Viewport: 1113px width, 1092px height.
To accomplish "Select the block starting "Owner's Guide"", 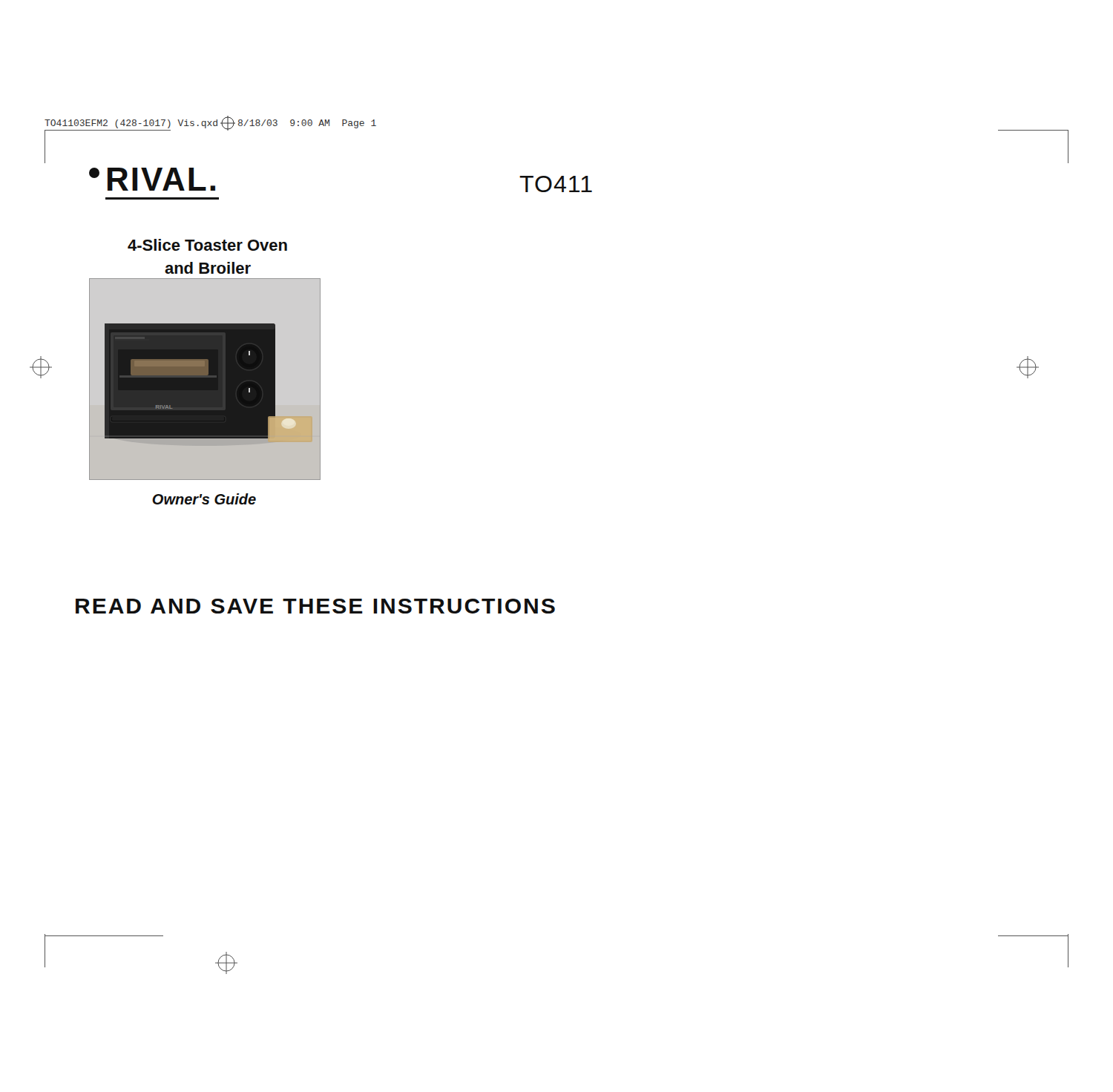I will pos(204,499).
